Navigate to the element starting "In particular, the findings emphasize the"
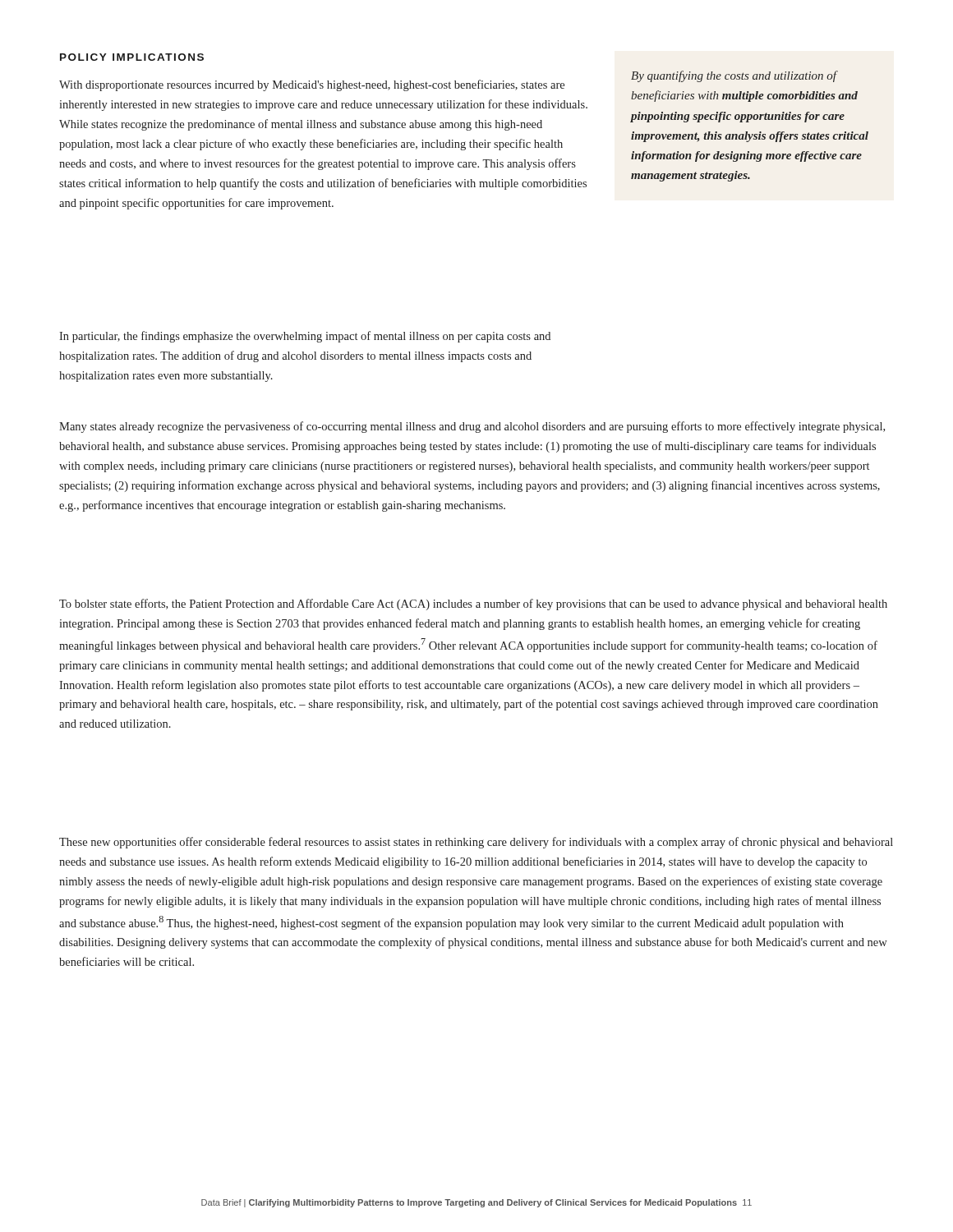Viewport: 953px width, 1232px height. [305, 356]
